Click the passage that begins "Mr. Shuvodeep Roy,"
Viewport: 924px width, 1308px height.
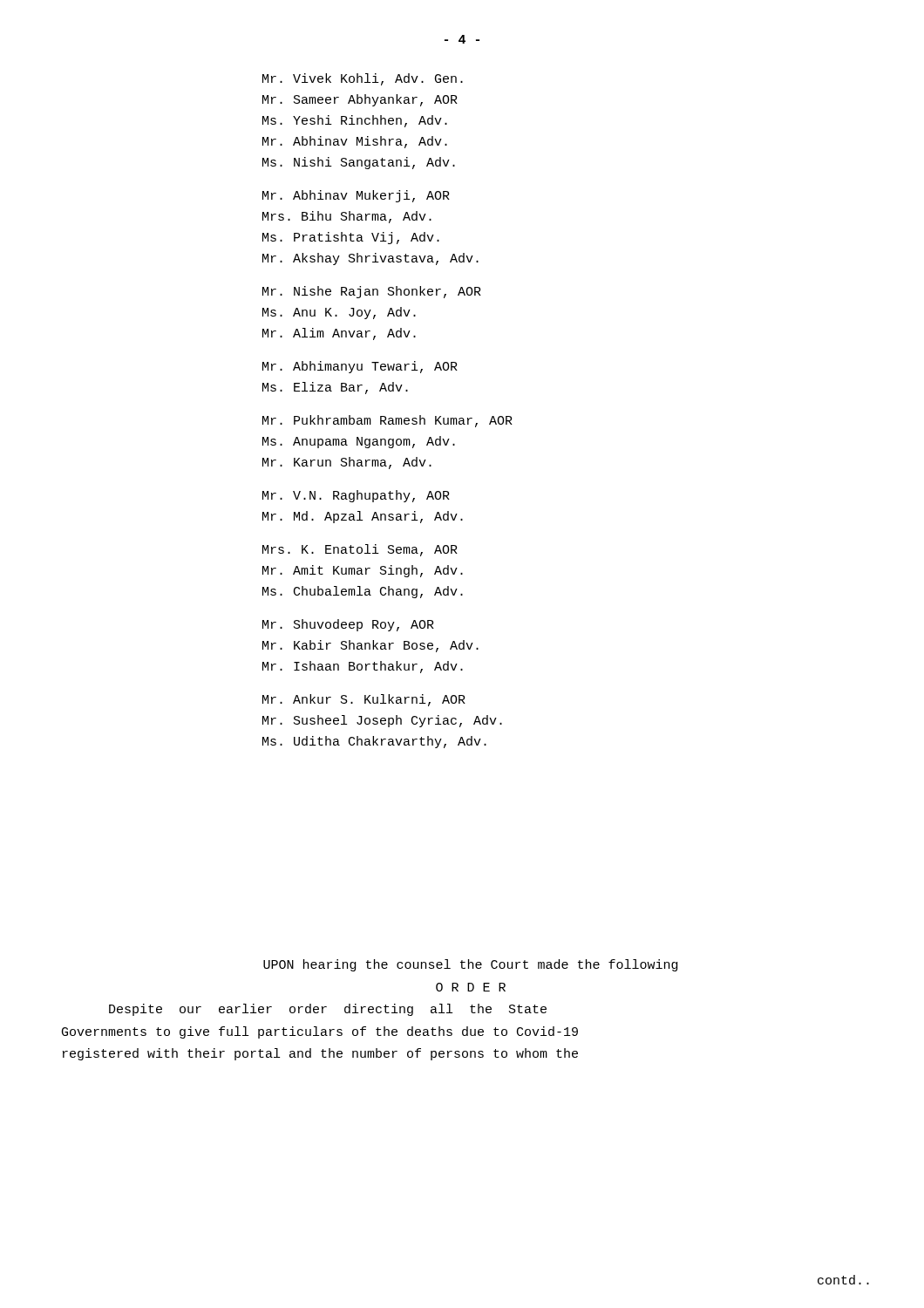(371, 647)
